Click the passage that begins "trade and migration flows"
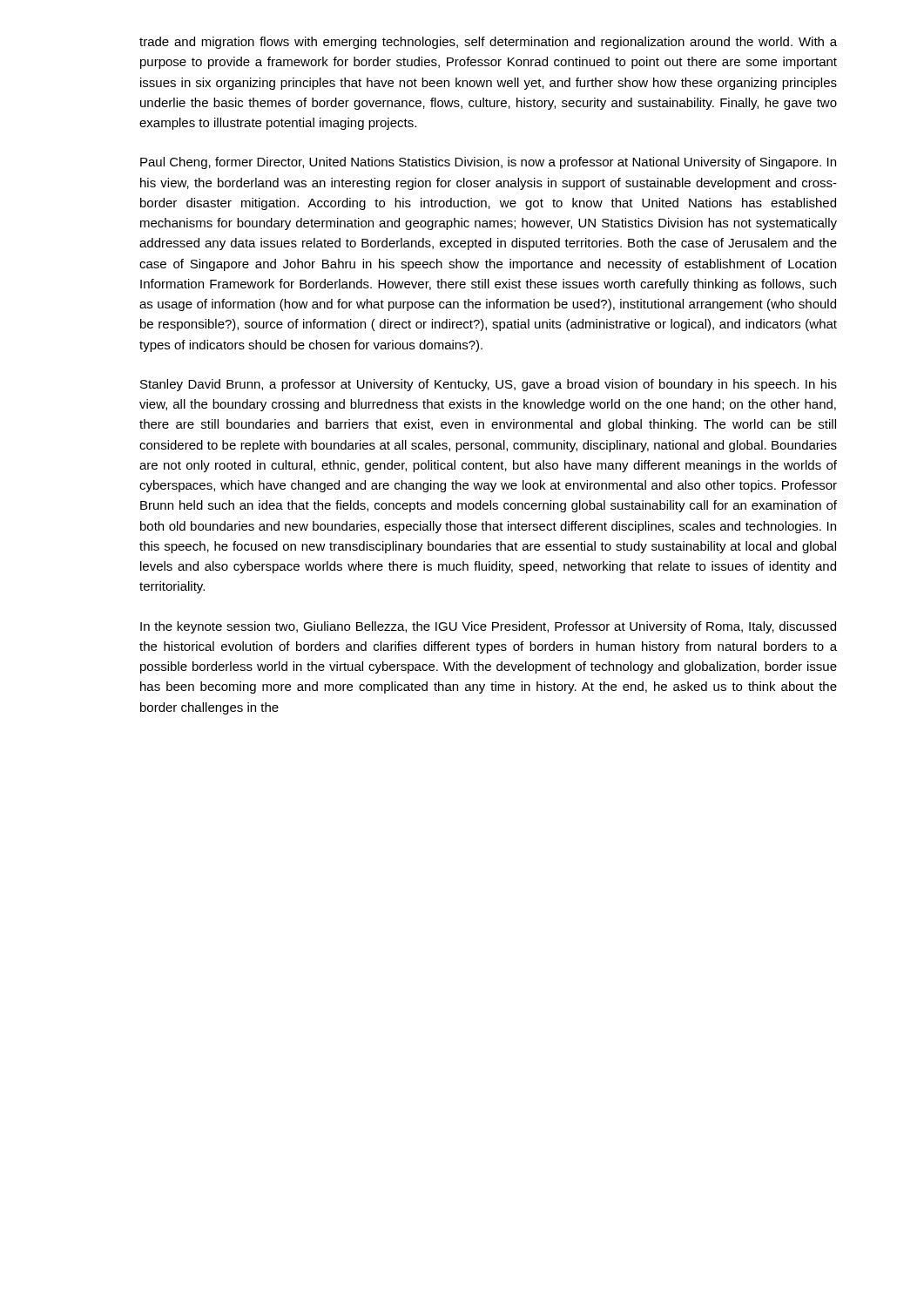The height and width of the screenshot is (1307, 924). point(488,82)
